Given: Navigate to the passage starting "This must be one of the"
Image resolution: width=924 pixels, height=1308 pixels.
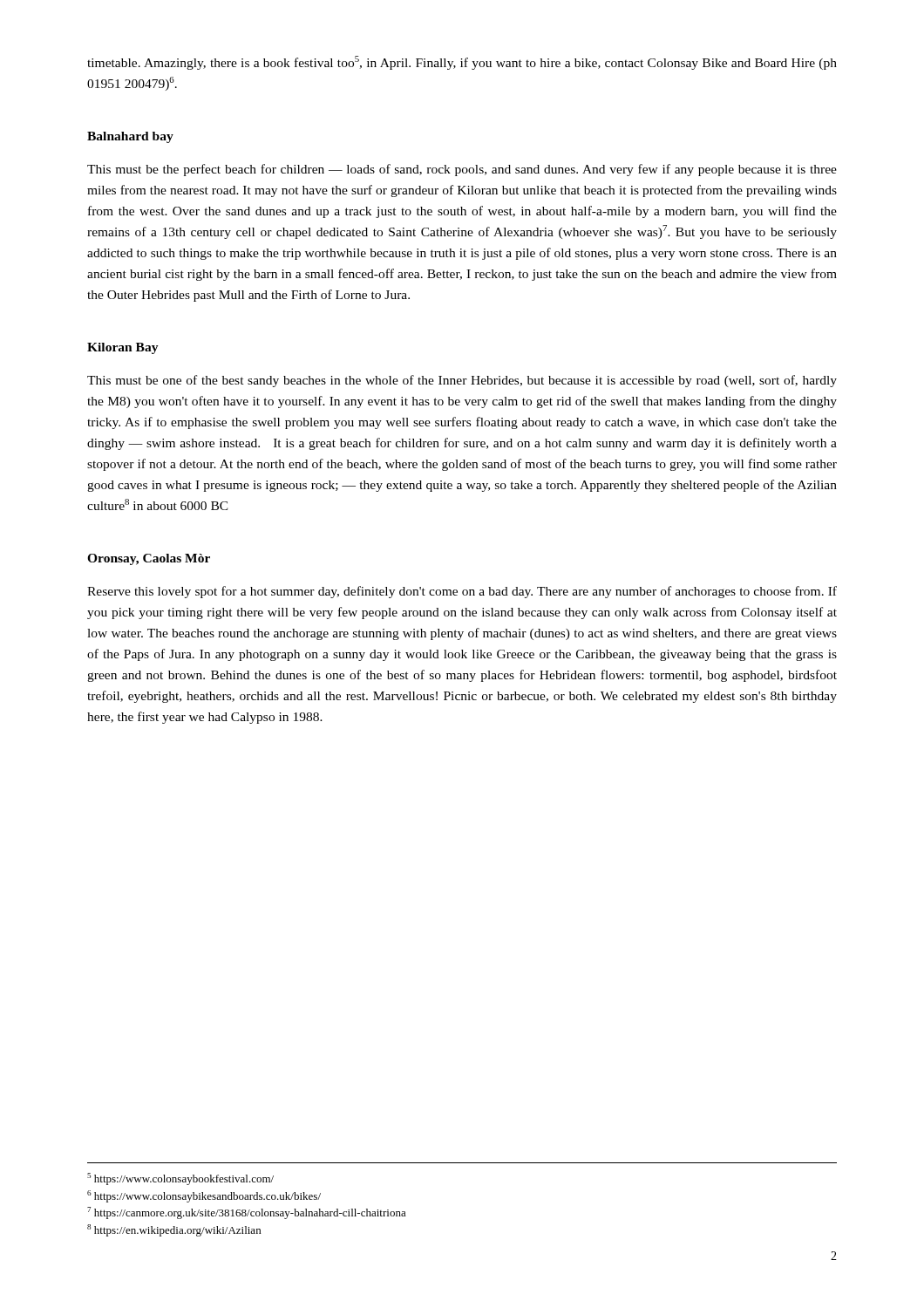Looking at the screenshot, I should [x=462, y=443].
